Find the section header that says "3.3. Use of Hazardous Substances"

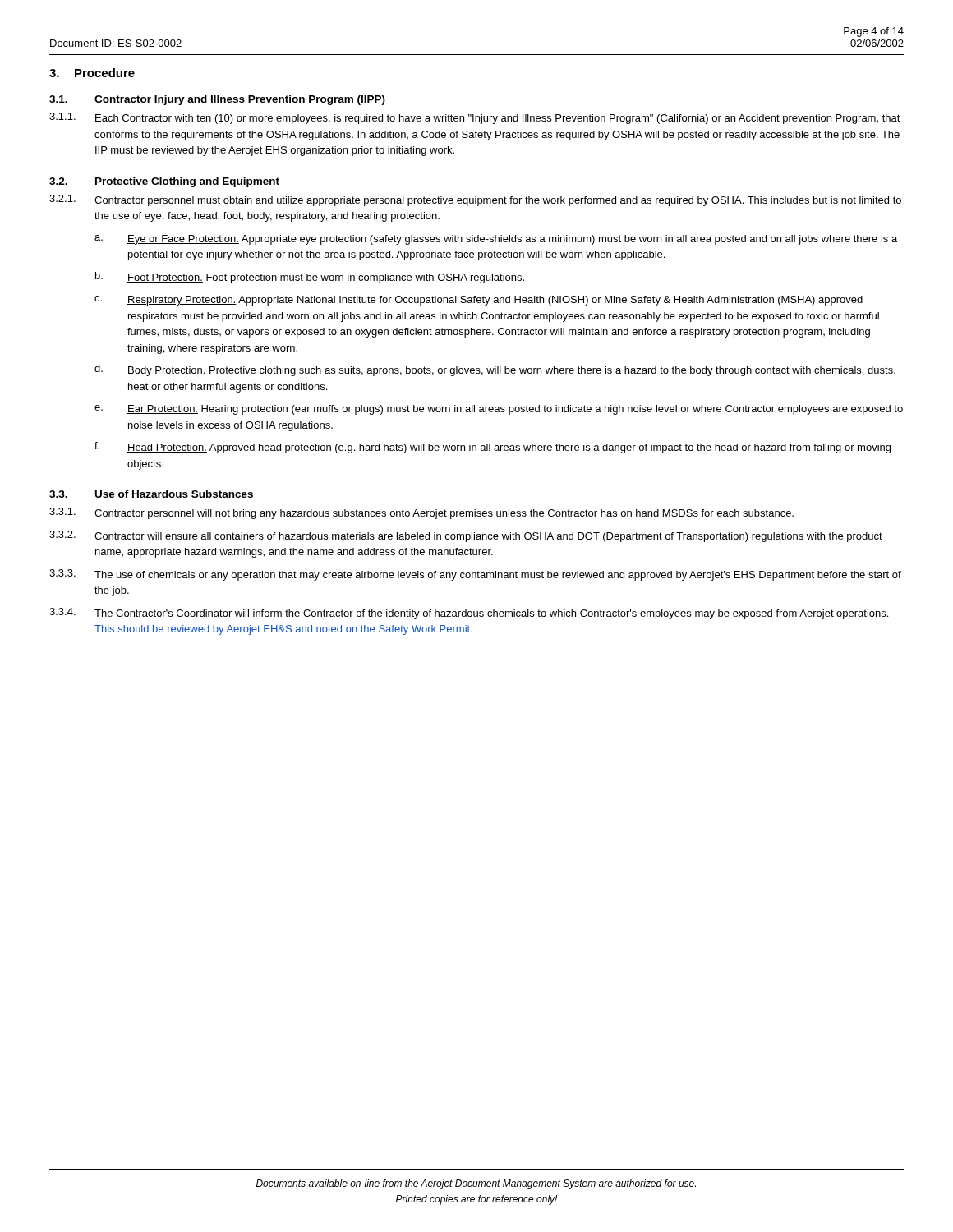click(x=151, y=494)
